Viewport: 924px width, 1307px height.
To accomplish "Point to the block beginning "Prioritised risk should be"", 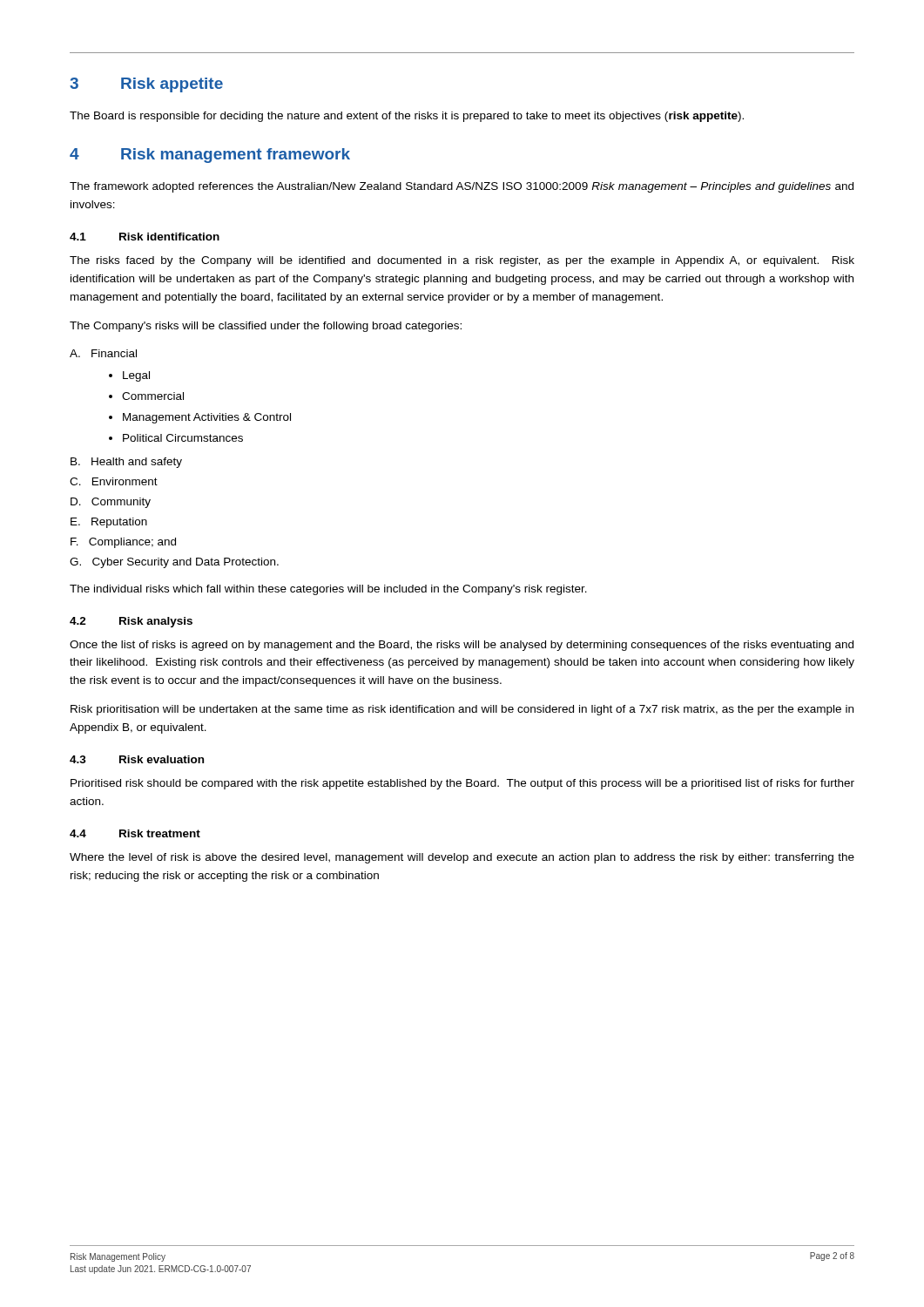I will coord(462,792).
